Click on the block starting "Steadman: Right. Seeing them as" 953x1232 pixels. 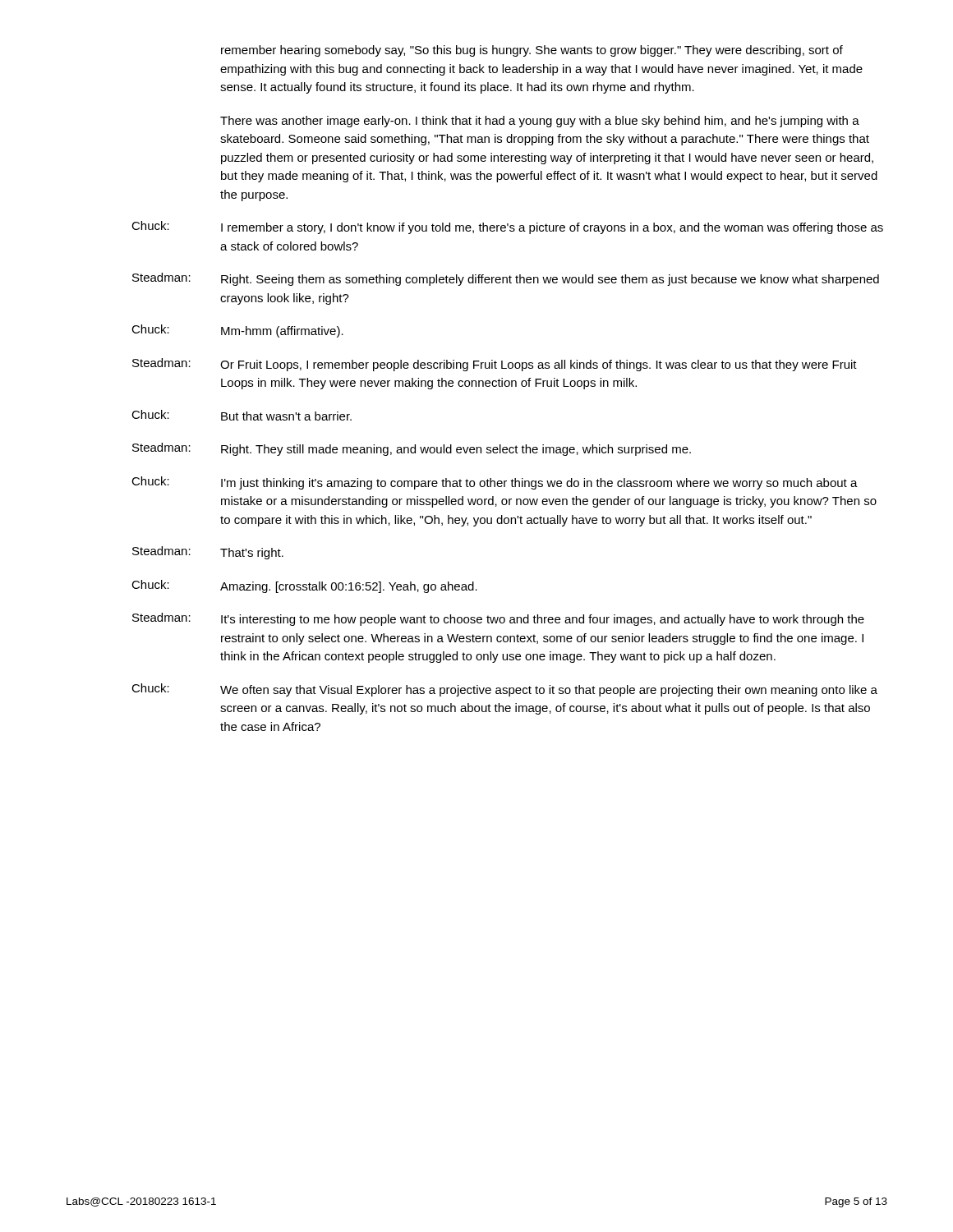point(509,289)
